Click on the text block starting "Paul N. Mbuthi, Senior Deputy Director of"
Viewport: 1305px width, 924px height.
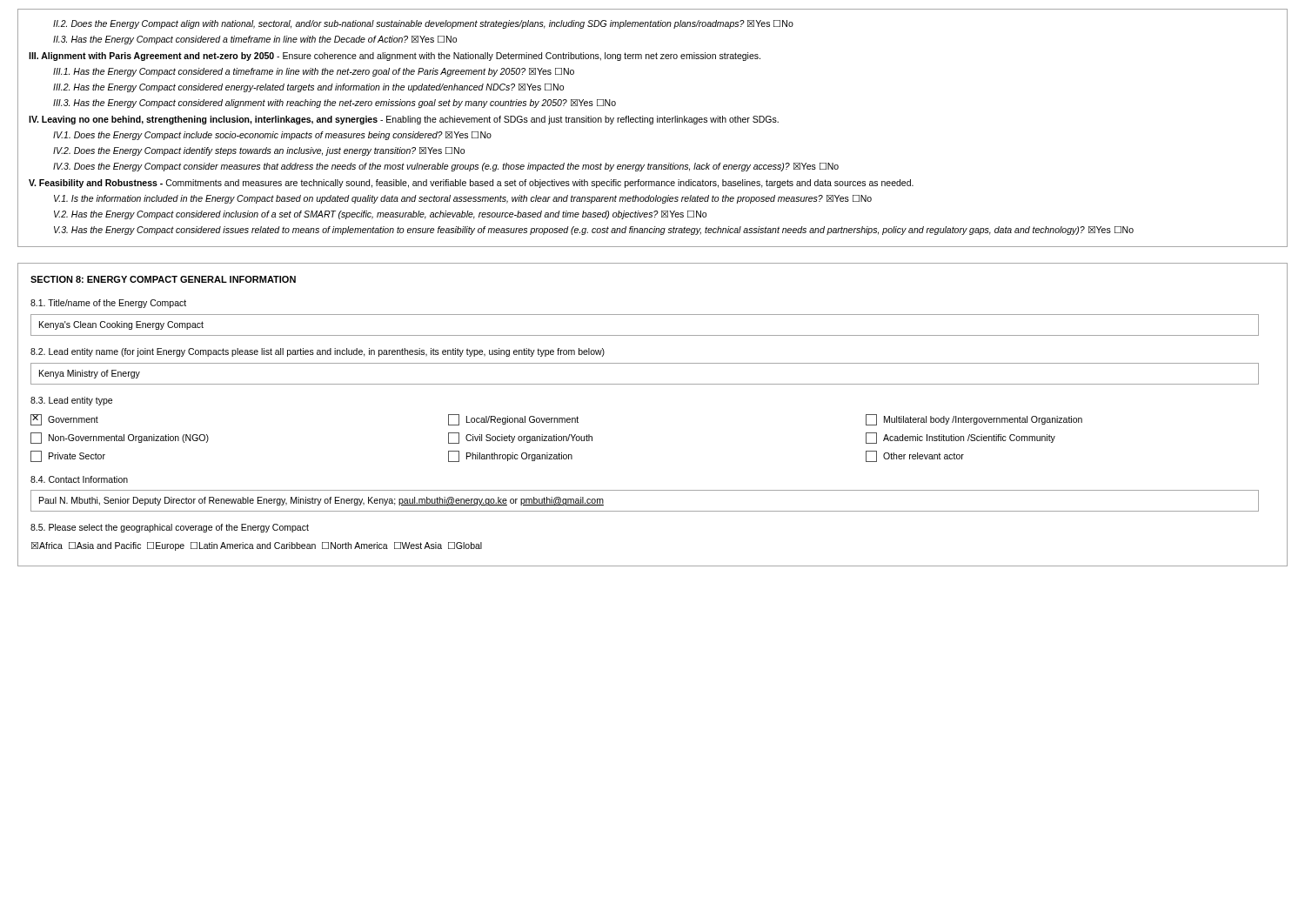pos(321,501)
